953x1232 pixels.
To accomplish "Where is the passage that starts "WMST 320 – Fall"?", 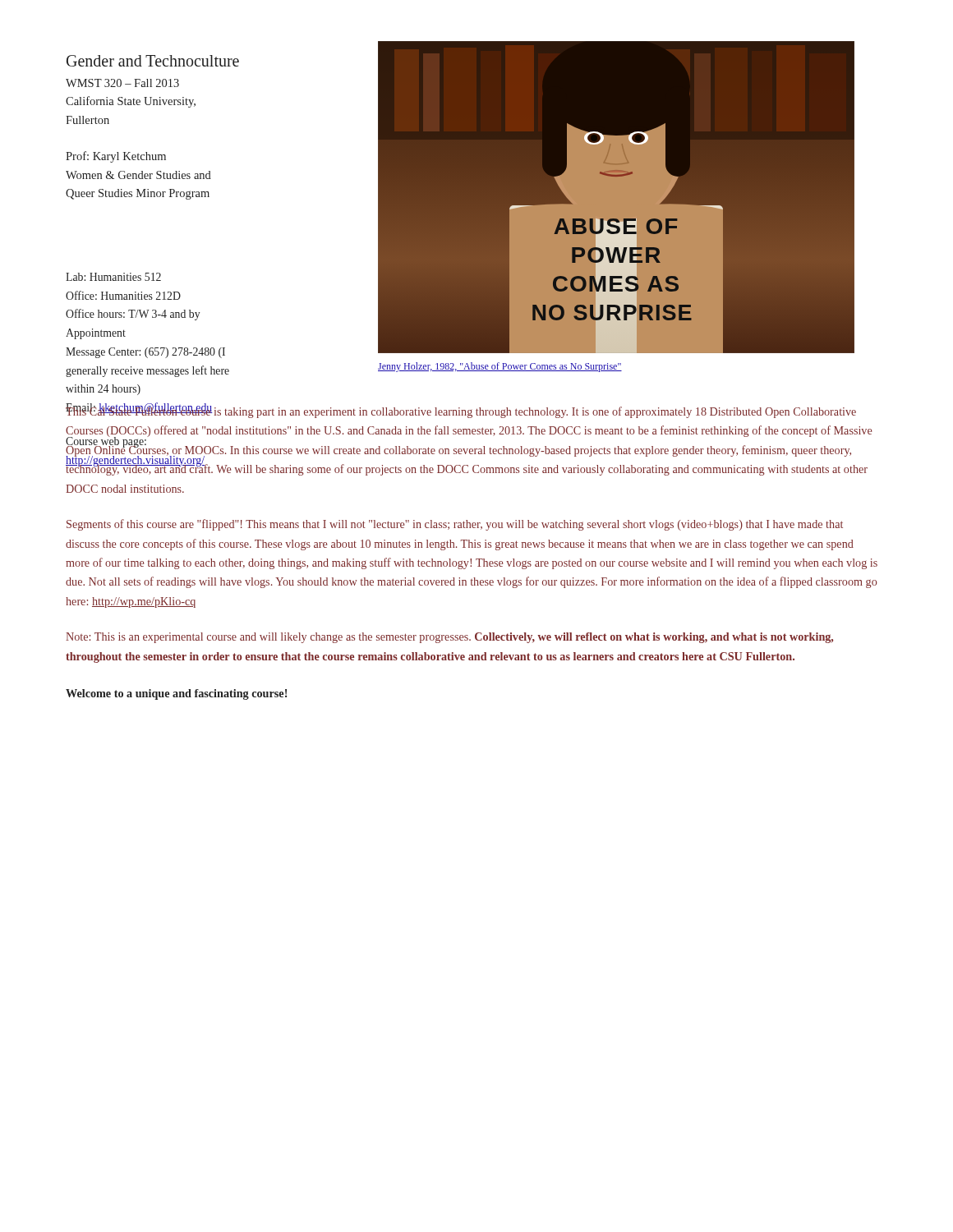I will 131,101.
